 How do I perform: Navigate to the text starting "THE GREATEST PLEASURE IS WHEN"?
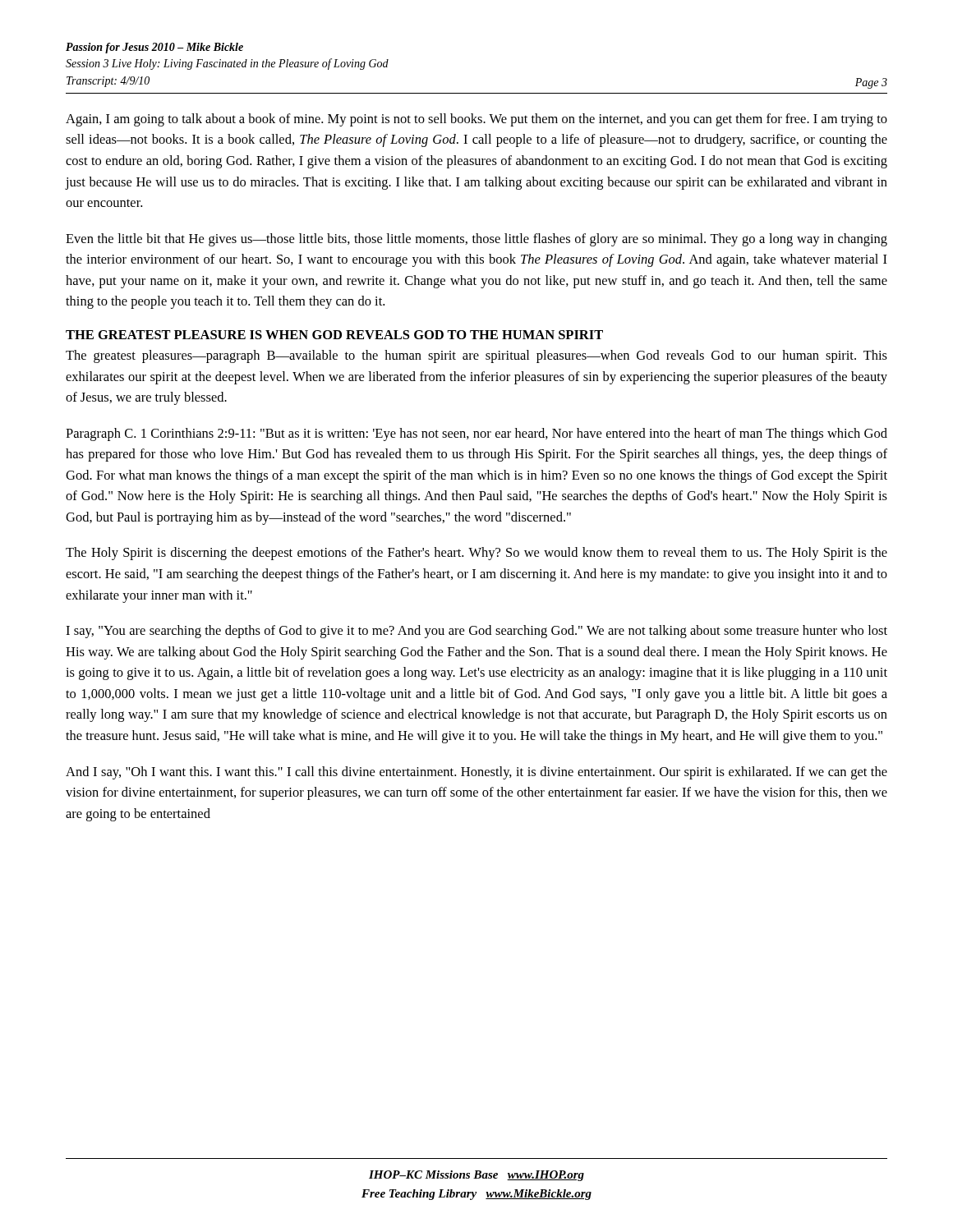click(x=334, y=335)
